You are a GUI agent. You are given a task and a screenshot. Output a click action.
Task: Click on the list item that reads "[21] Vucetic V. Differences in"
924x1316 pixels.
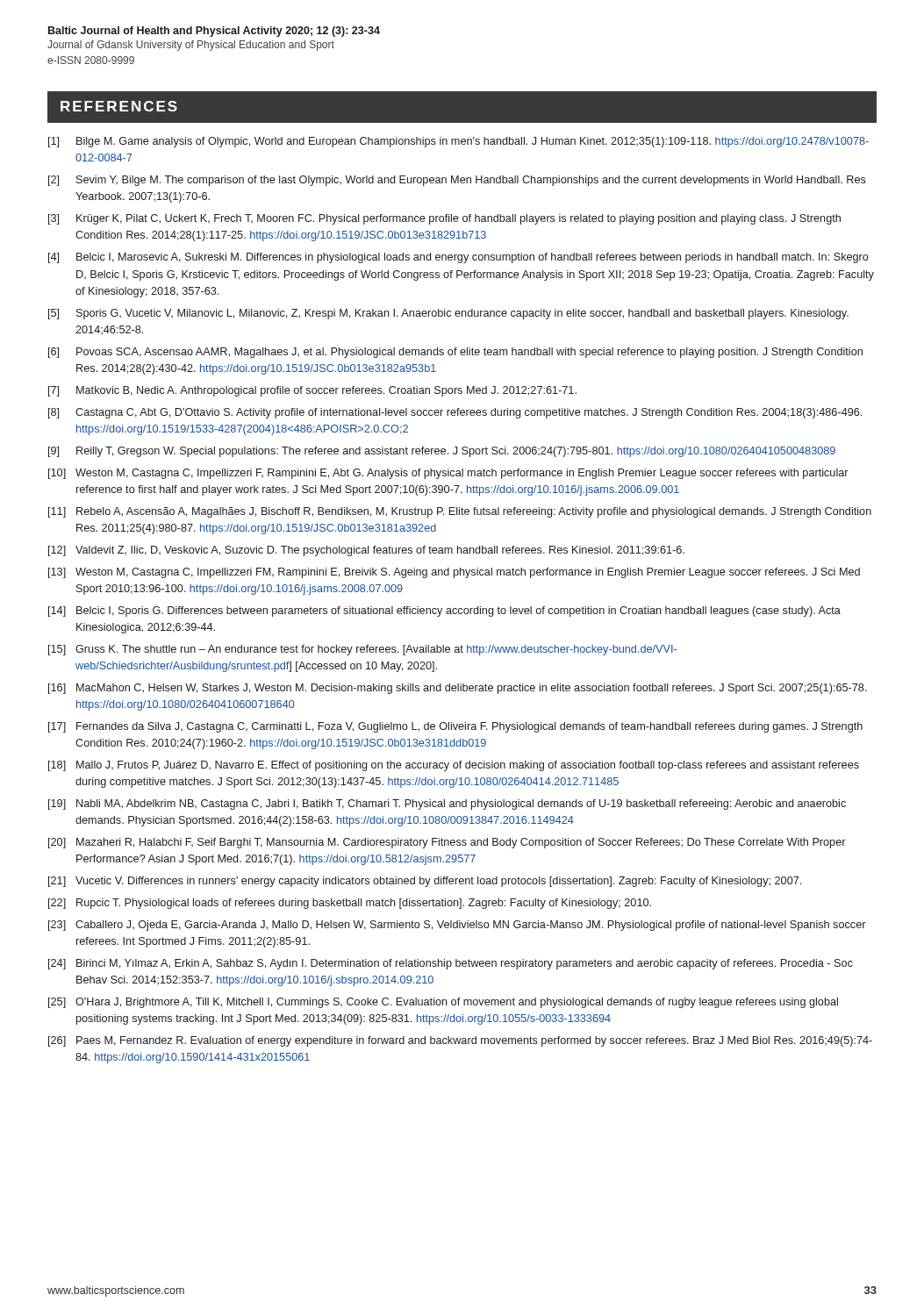pyautogui.click(x=462, y=882)
